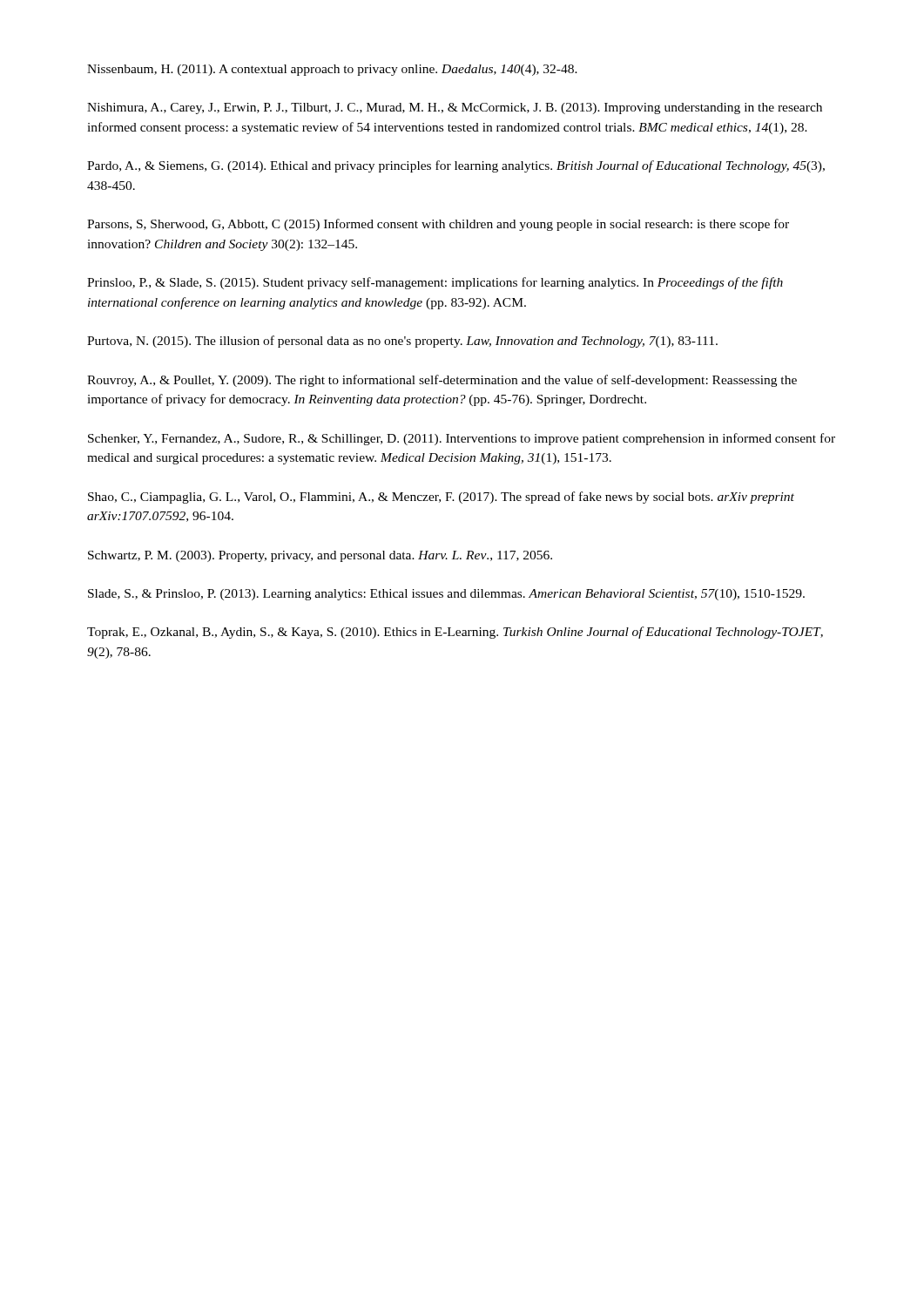This screenshot has width=924, height=1307.
Task: Where is the passage that starts "Prinsloo, P., & Slade, S. (2015). Student privacy"?
Action: [x=462, y=293]
